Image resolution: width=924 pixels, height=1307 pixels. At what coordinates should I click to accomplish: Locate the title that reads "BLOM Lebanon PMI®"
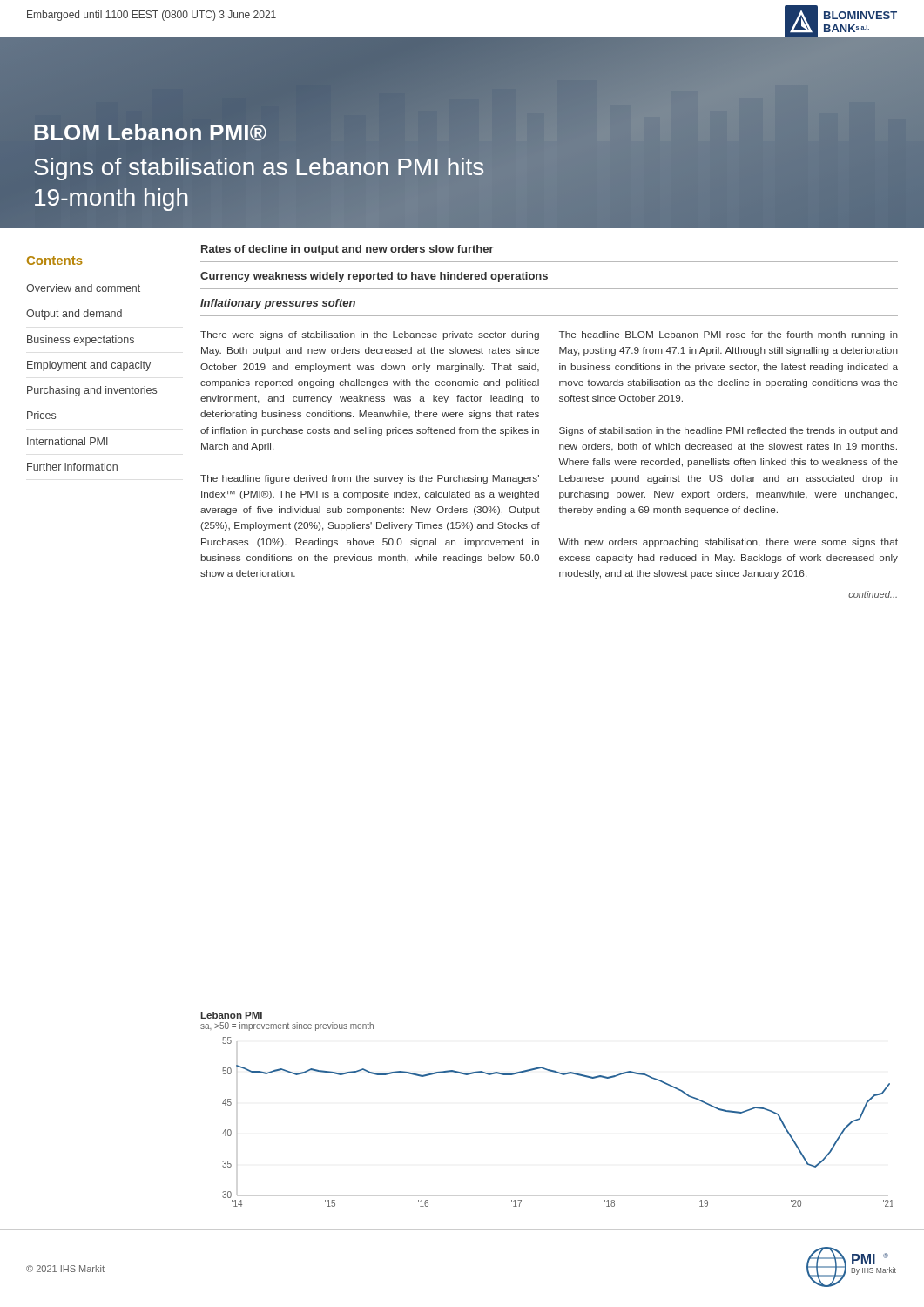(x=150, y=132)
